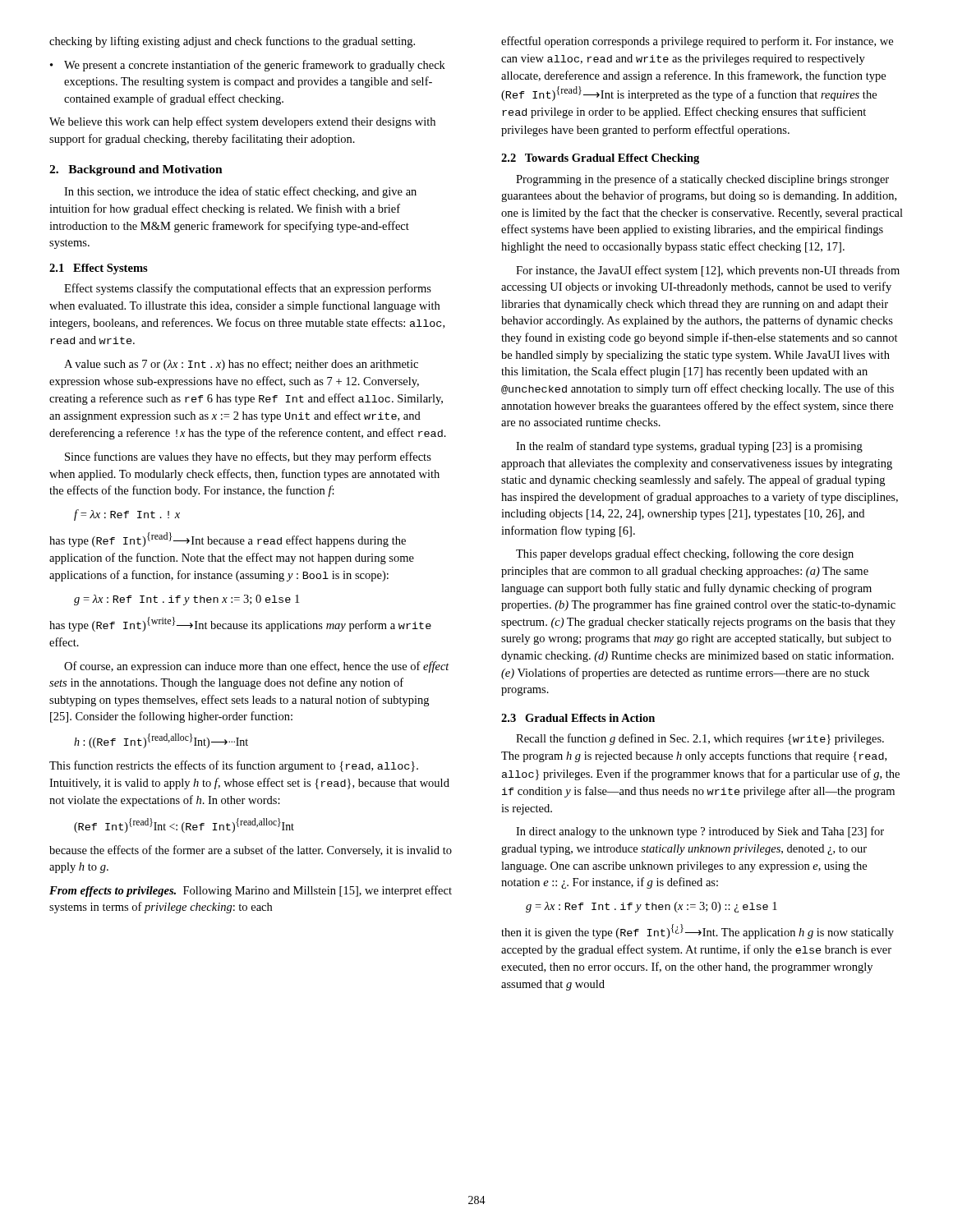This screenshot has height=1232, width=953.
Task: Find the text starting "f = λx : Ref Int"
Action: coord(127,514)
